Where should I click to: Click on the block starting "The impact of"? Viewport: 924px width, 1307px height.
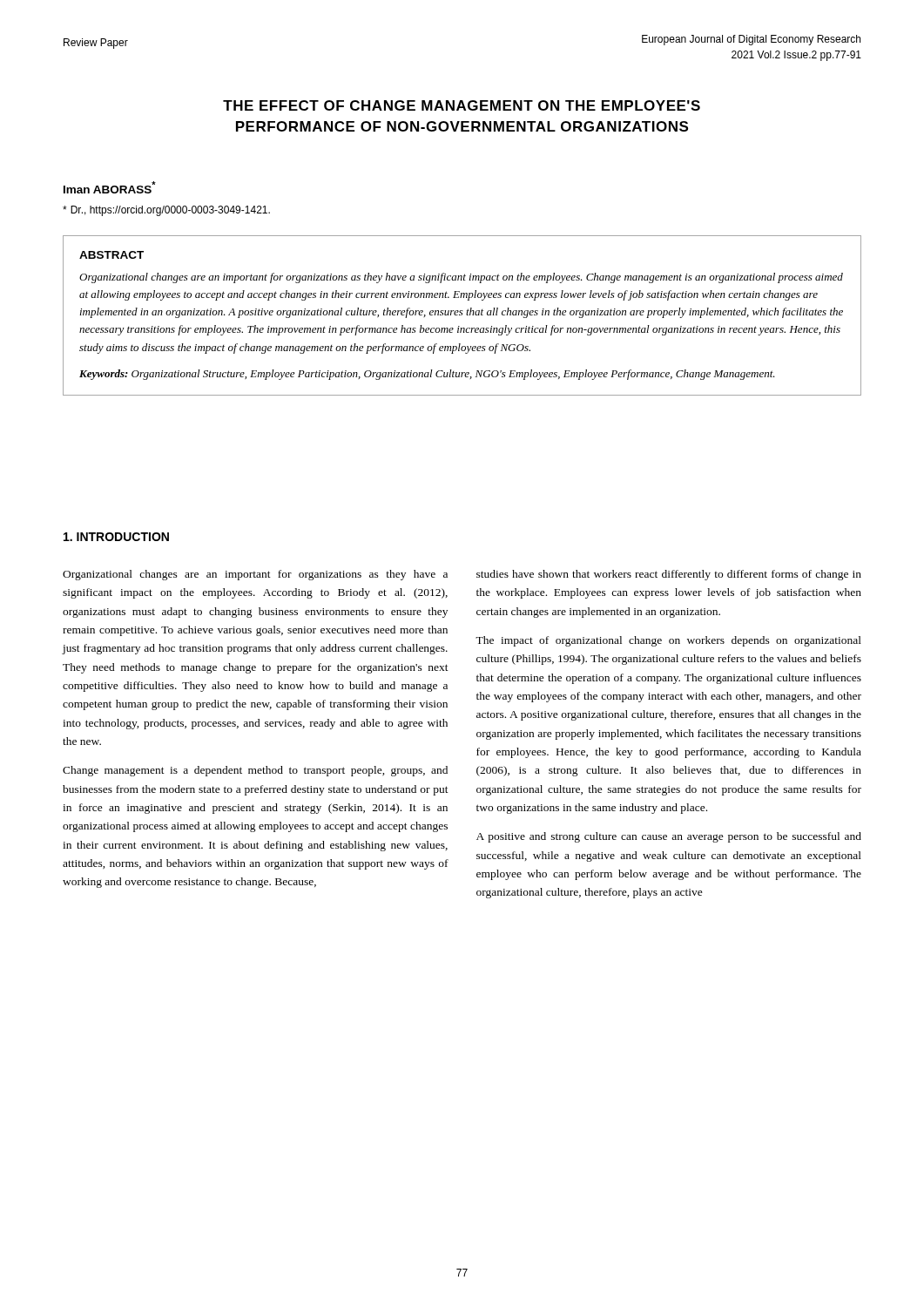[669, 724]
